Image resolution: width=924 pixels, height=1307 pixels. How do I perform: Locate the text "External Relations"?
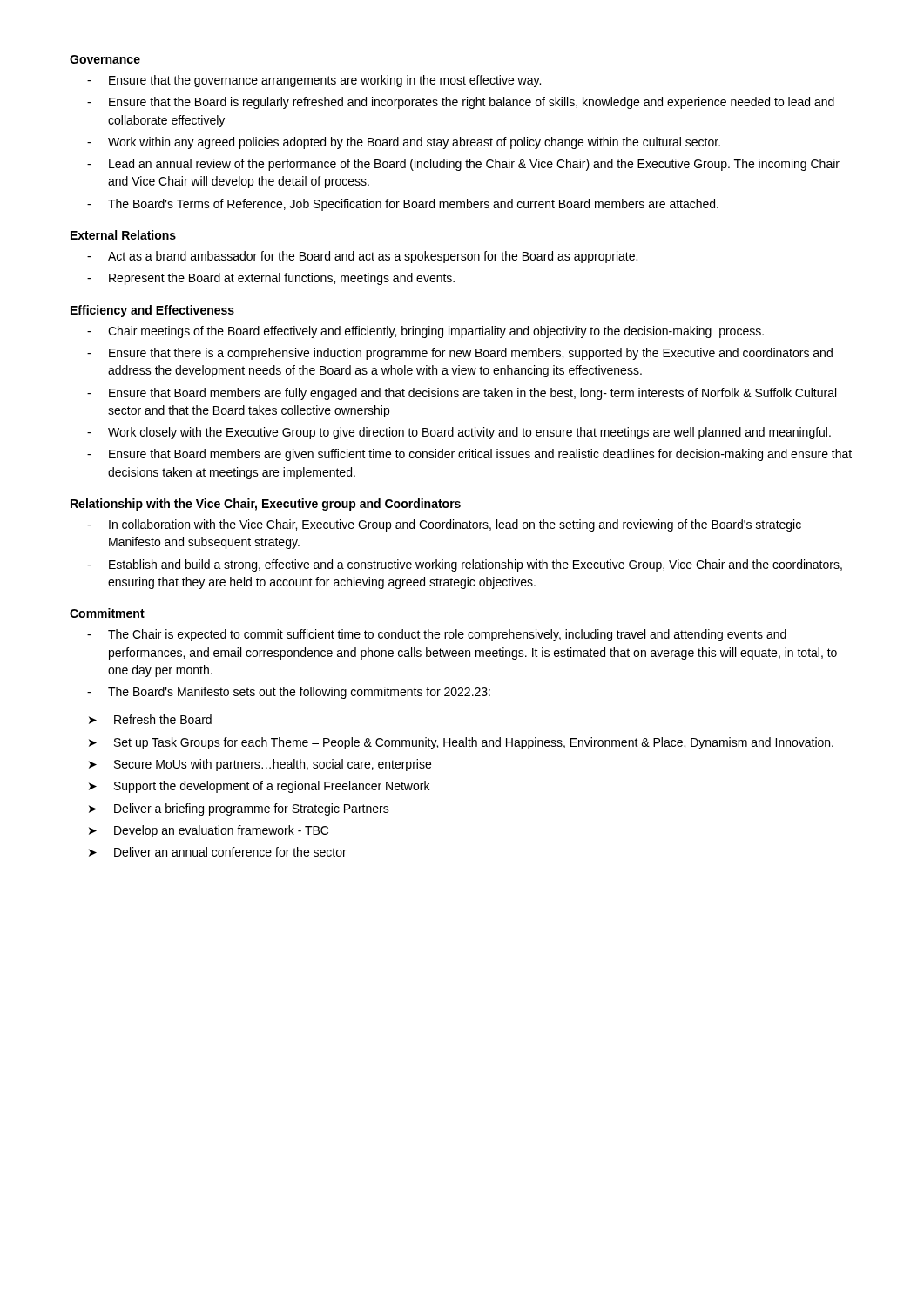pyautogui.click(x=123, y=235)
